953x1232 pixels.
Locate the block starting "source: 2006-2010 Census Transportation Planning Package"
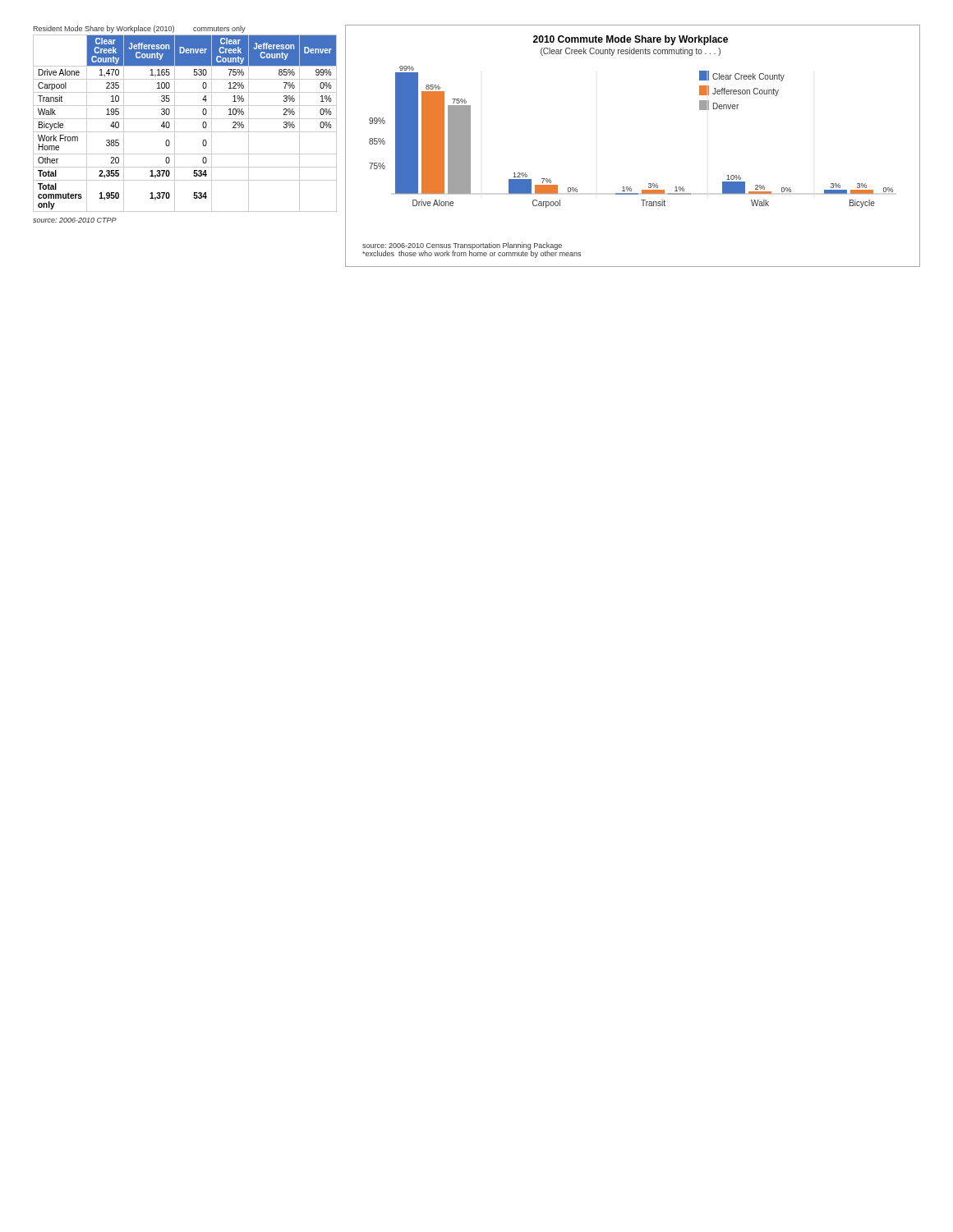[x=472, y=250]
